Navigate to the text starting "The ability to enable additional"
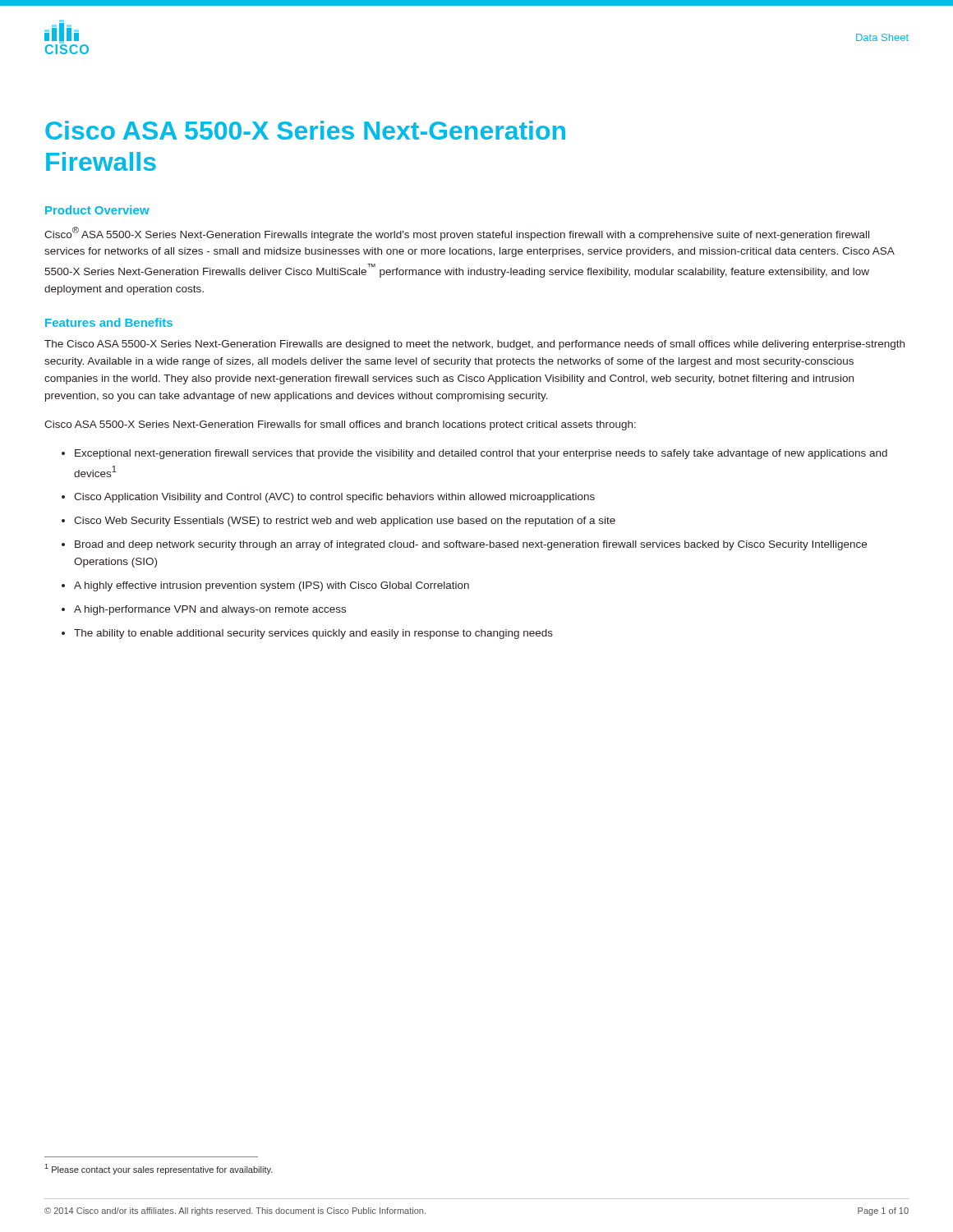953x1232 pixels. pos(313,633)
